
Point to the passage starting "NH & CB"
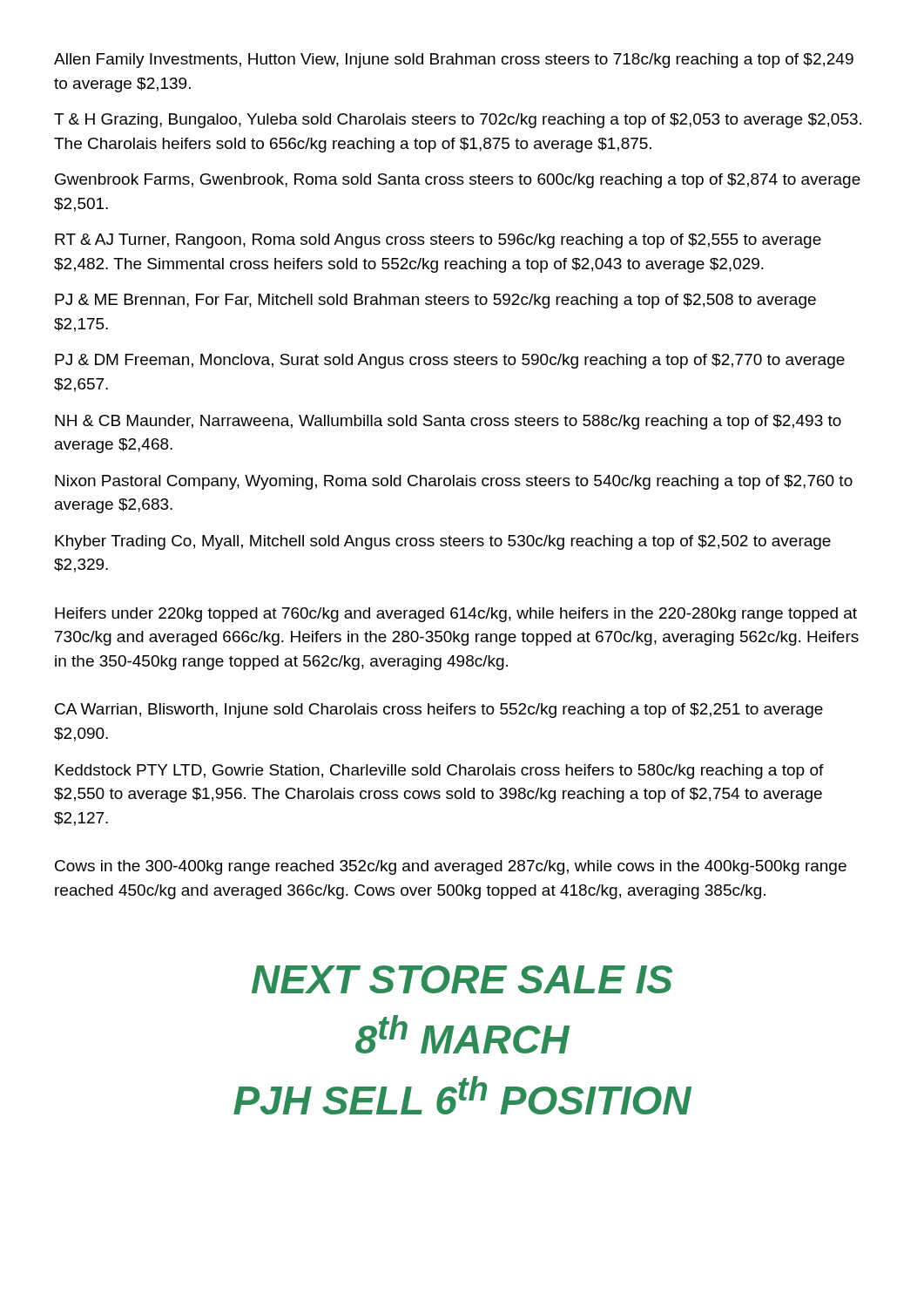pos(448,432)
